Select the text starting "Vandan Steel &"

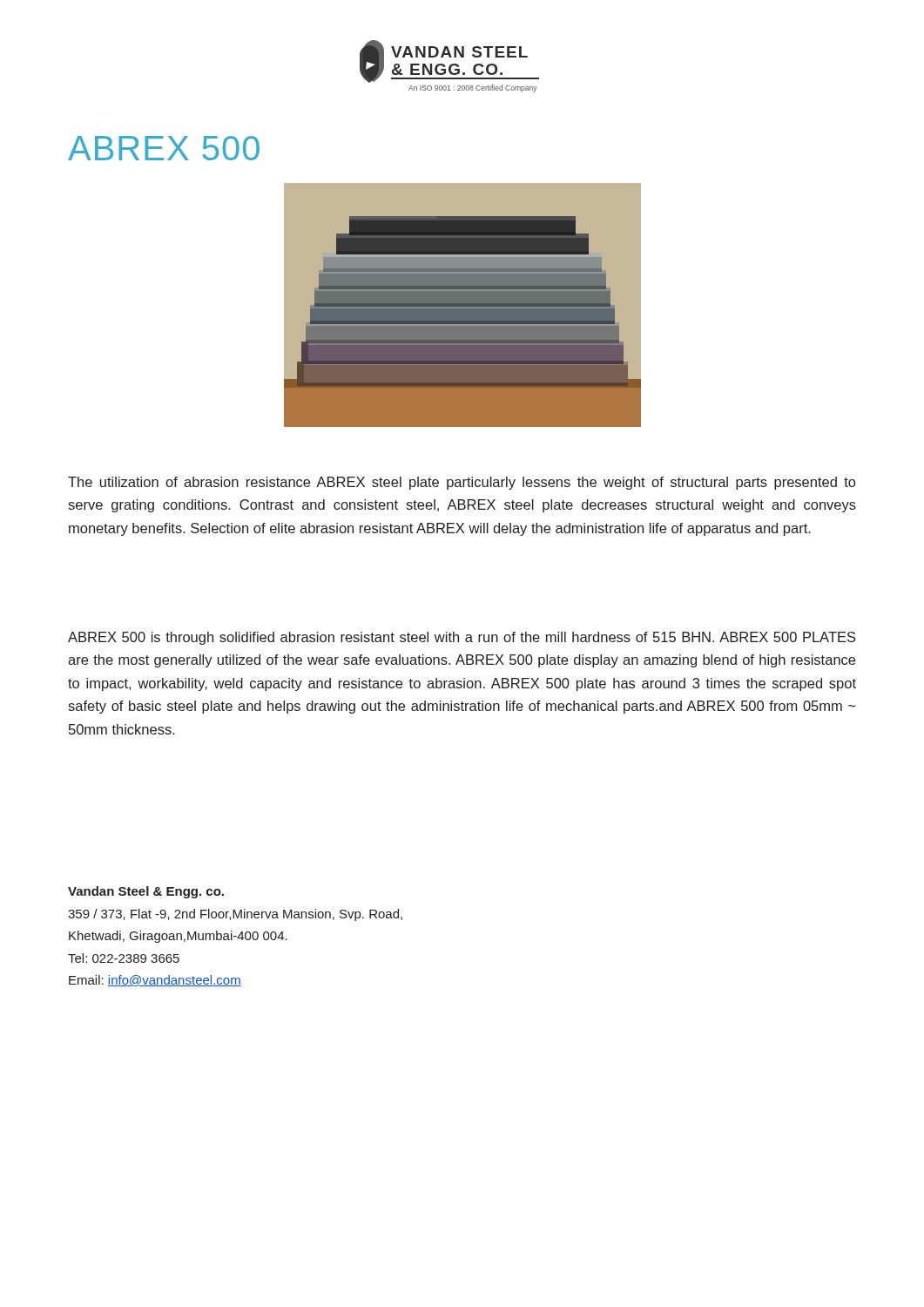pyautogui.click(x=236, y=935)
